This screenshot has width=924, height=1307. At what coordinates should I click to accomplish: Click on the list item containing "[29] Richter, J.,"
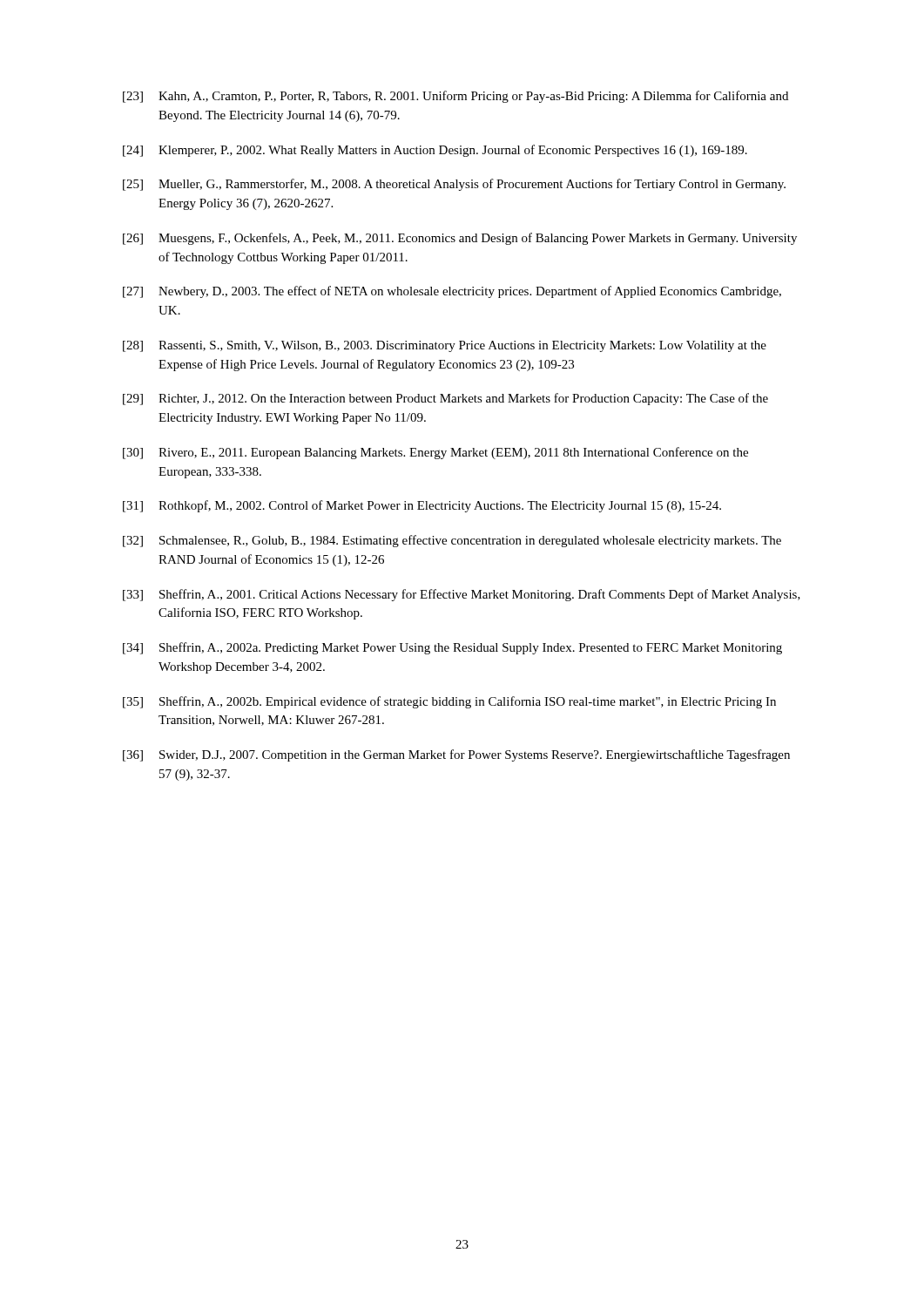[462, 409]
